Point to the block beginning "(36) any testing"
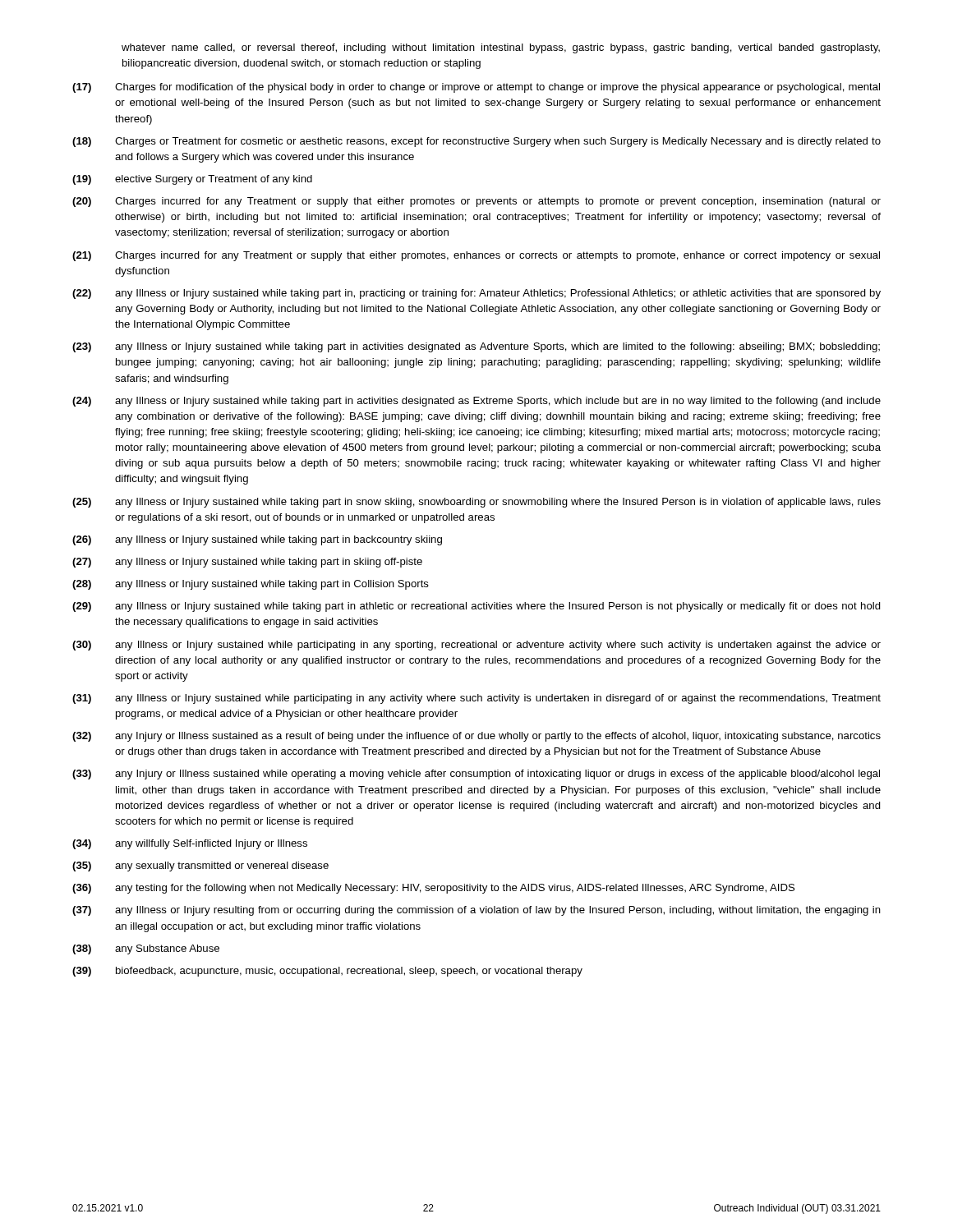 [476, 888]
